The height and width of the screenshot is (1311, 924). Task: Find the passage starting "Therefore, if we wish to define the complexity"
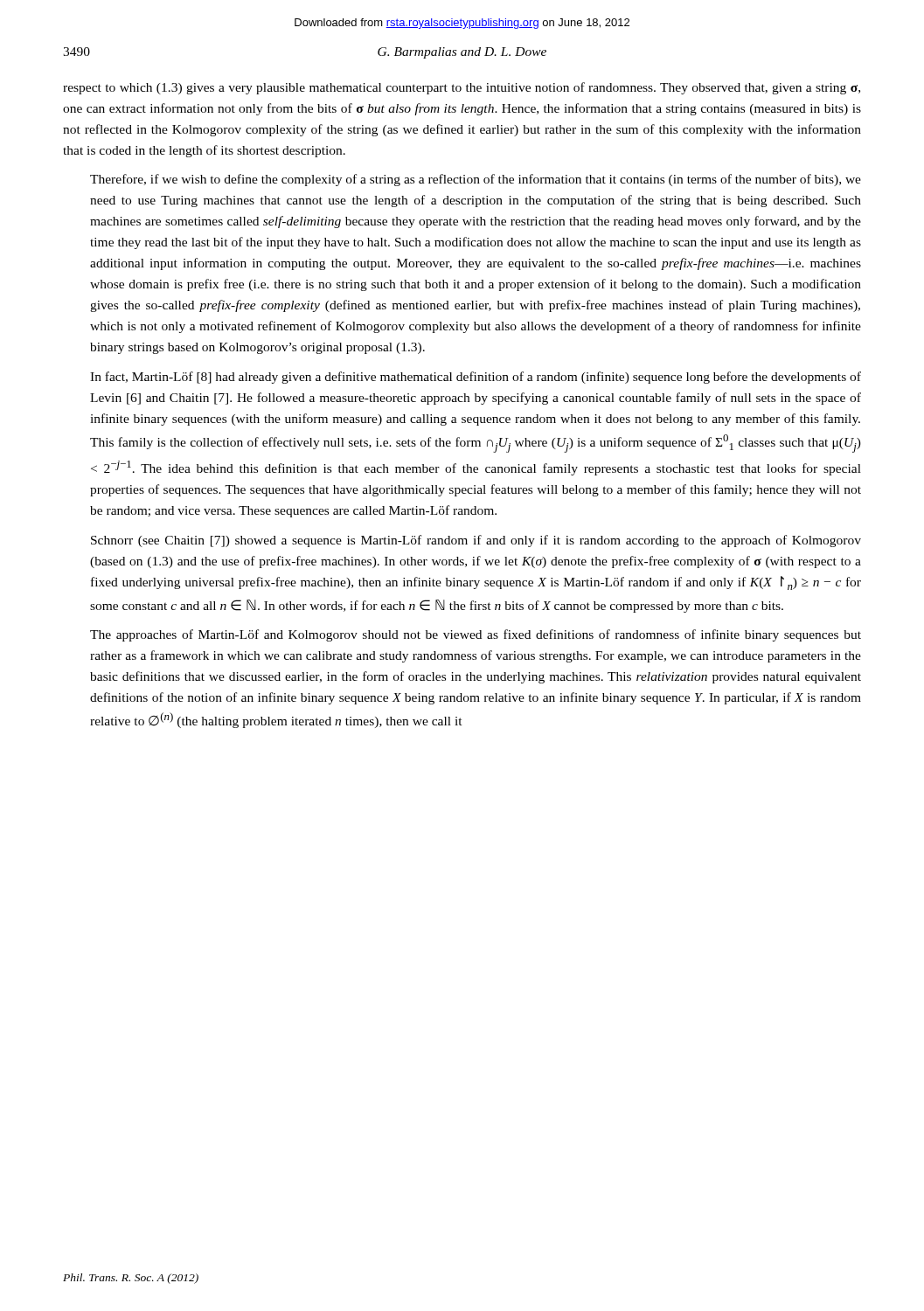476,263
